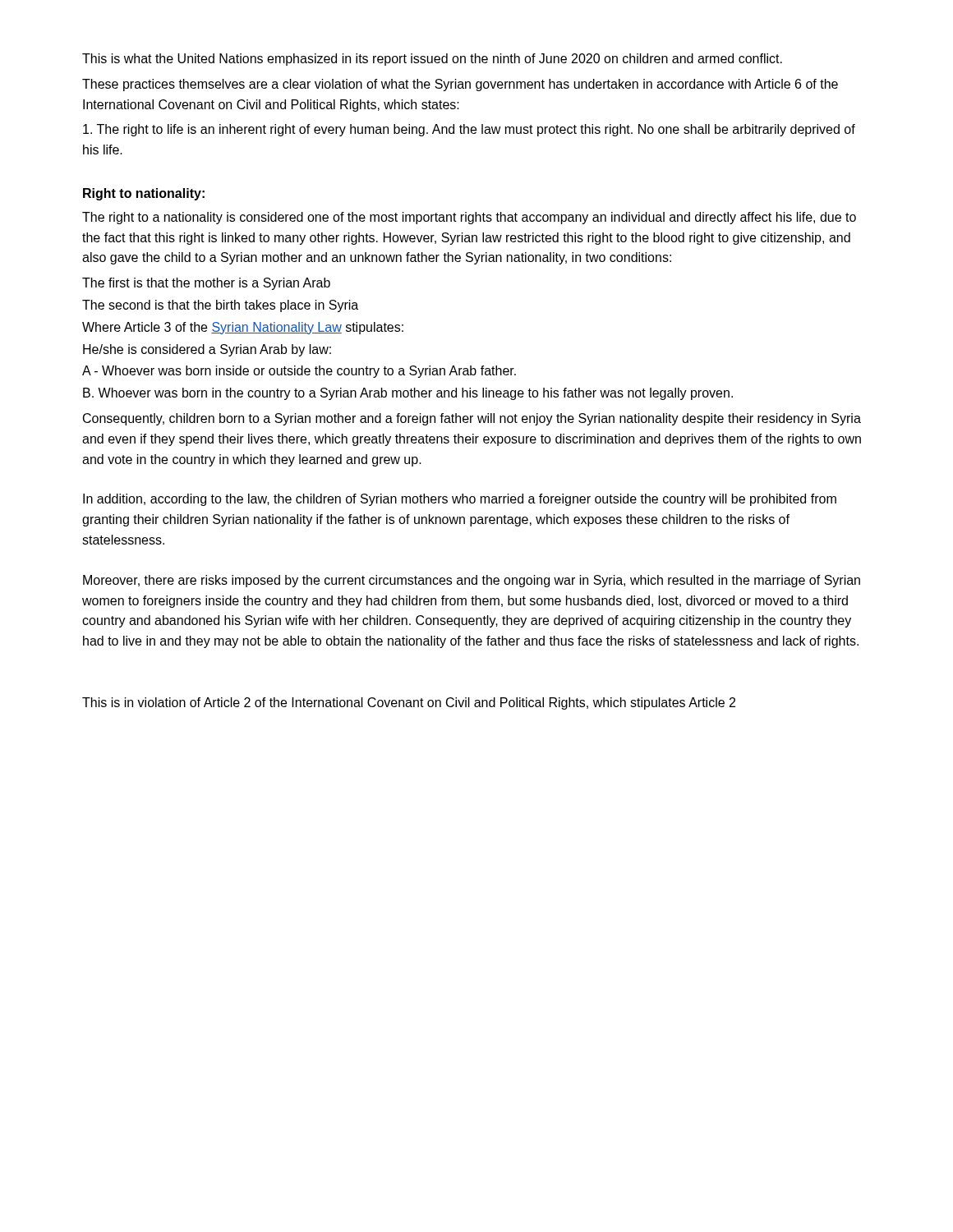Click the passage that begins "Where Article 3 of"
The width and height of the screenshot is (953, 1232).
pyautogui.click(x=243, y=327)
